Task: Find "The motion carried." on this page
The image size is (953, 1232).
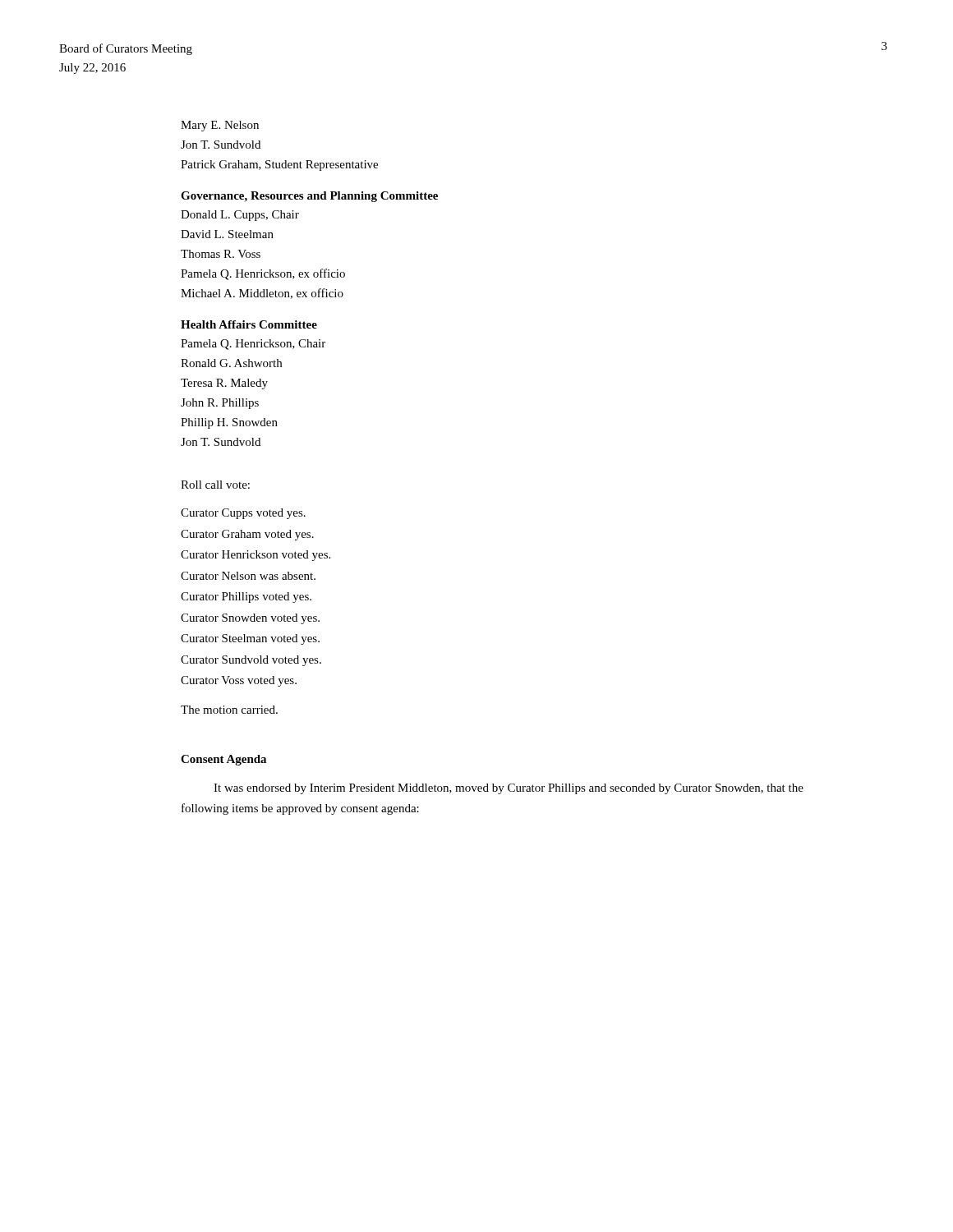Action: [230, 709]
